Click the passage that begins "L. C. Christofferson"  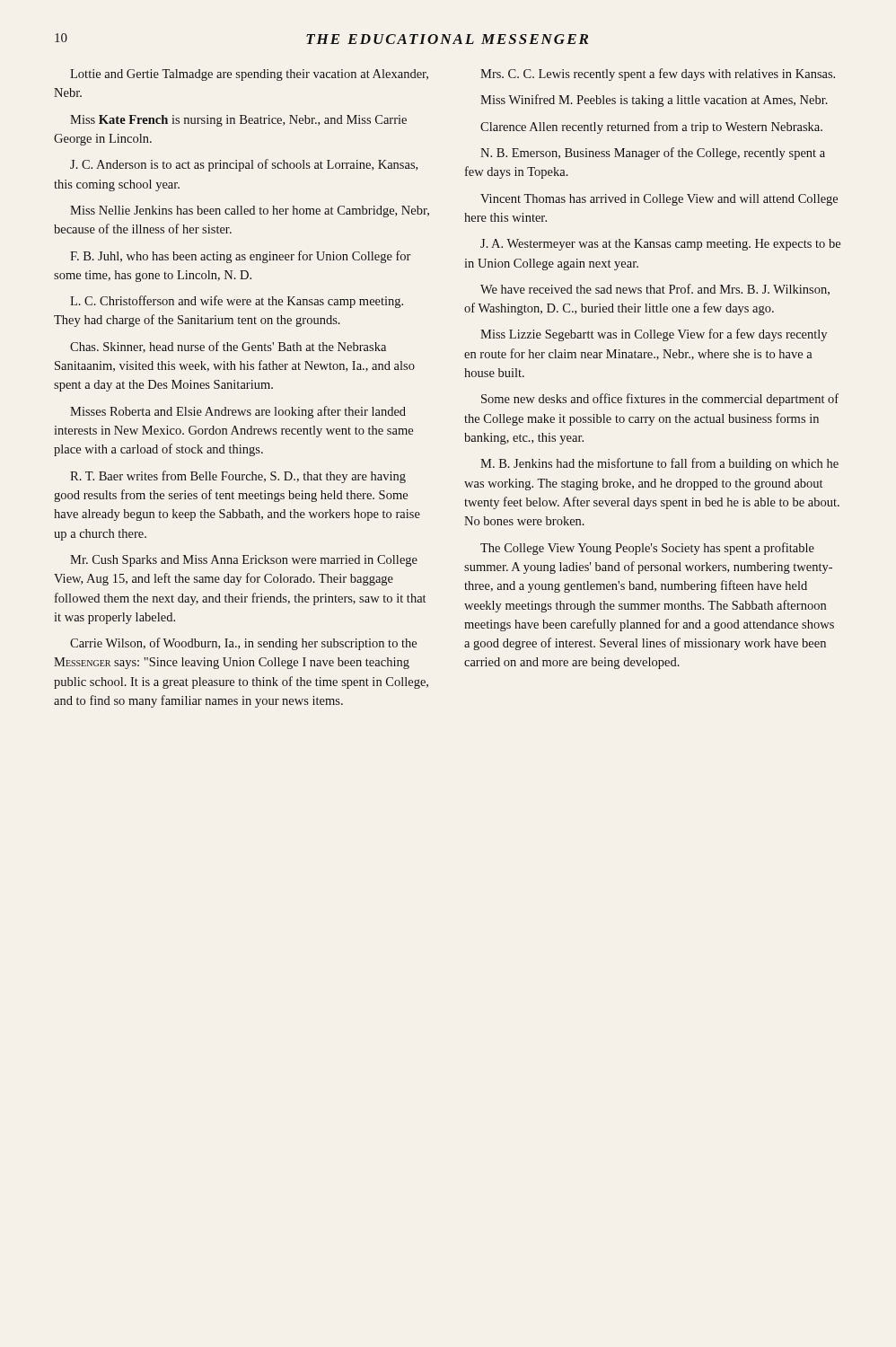pyautogui.click(x=229, y=311)
